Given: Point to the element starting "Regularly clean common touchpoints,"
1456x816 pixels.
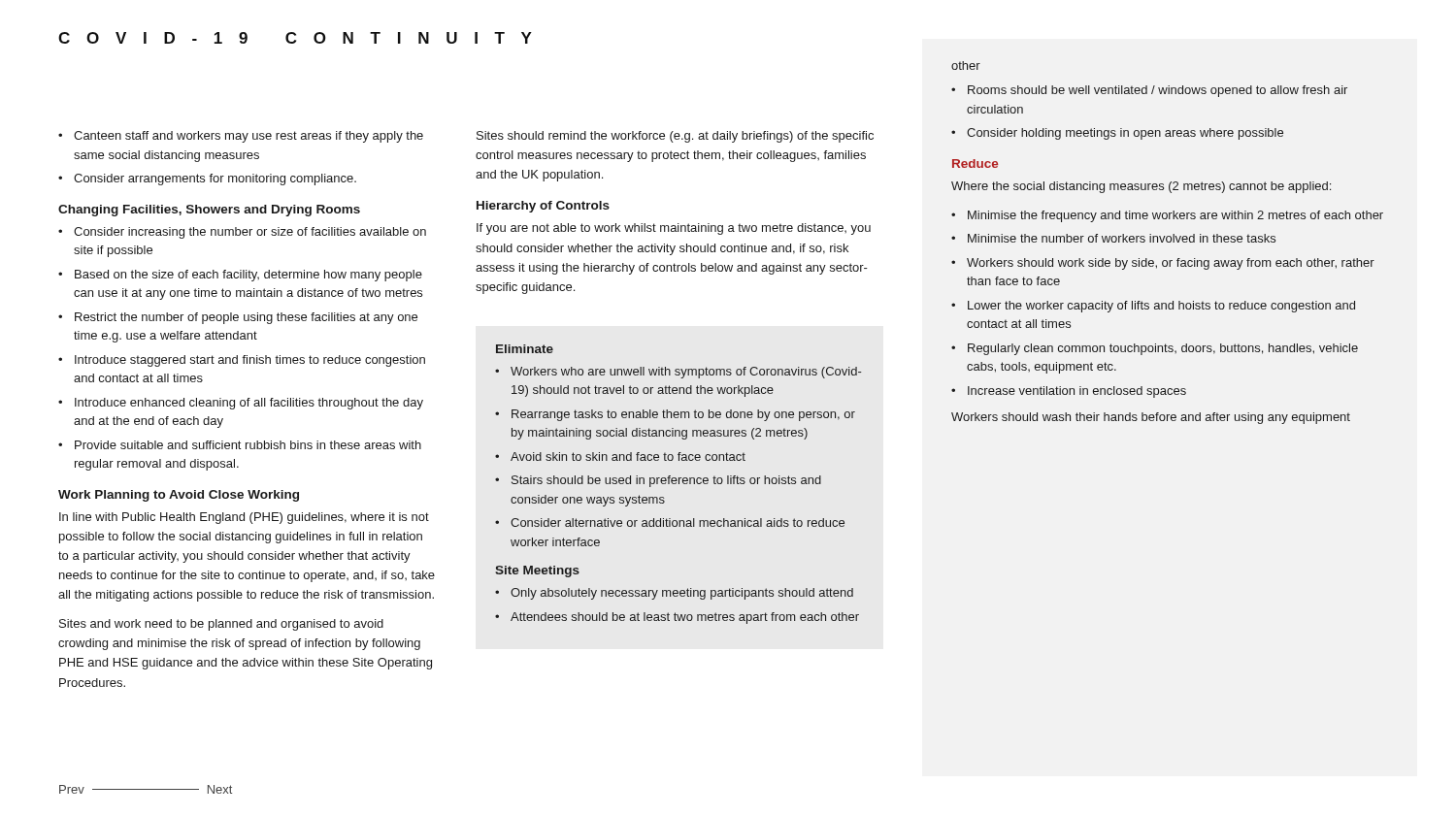Looking at the screenshot, I should point(1162,357).
